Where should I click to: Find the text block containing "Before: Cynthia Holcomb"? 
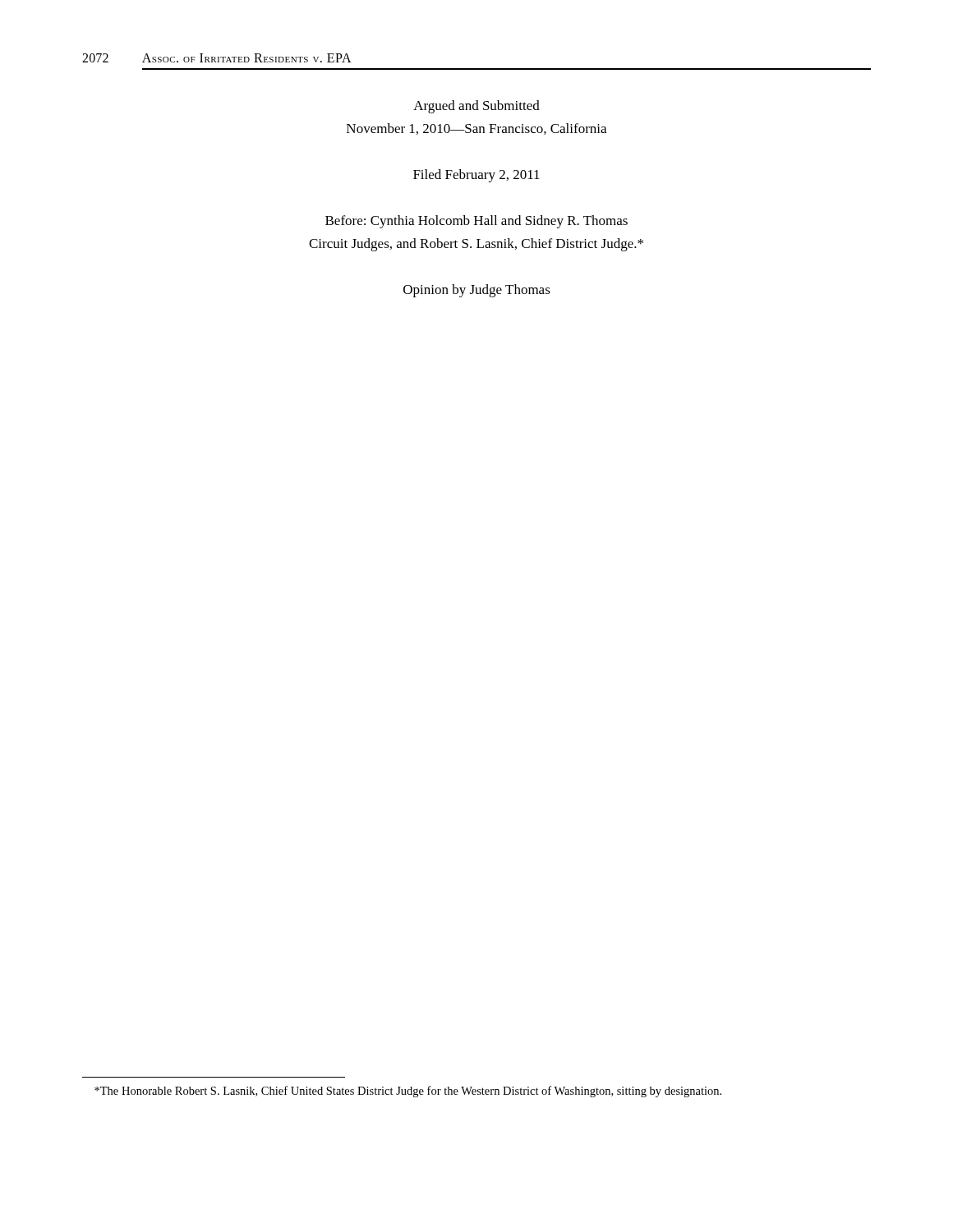(476, 233)
